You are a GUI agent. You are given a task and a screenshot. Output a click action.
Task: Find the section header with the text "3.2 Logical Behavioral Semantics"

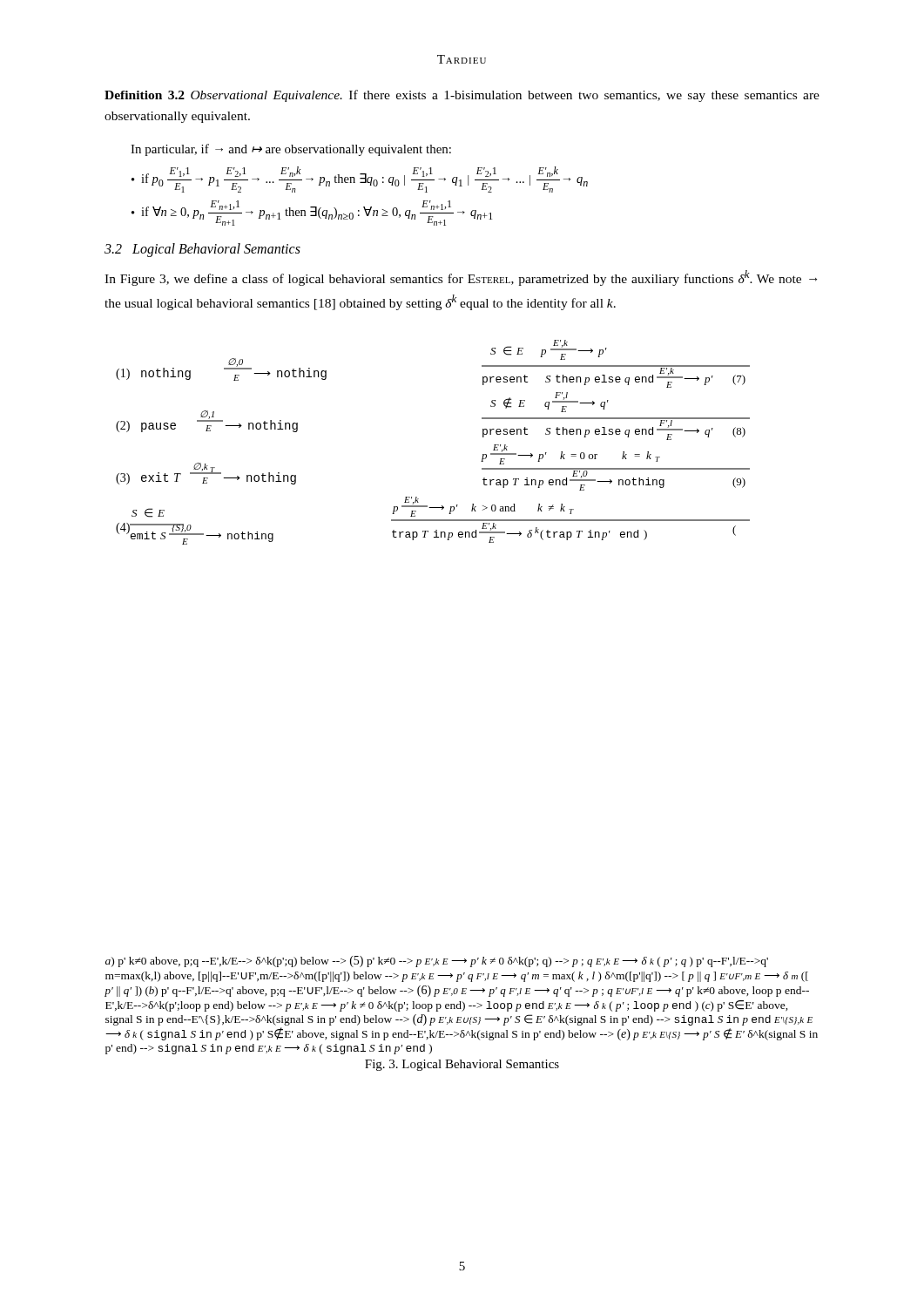202,248
